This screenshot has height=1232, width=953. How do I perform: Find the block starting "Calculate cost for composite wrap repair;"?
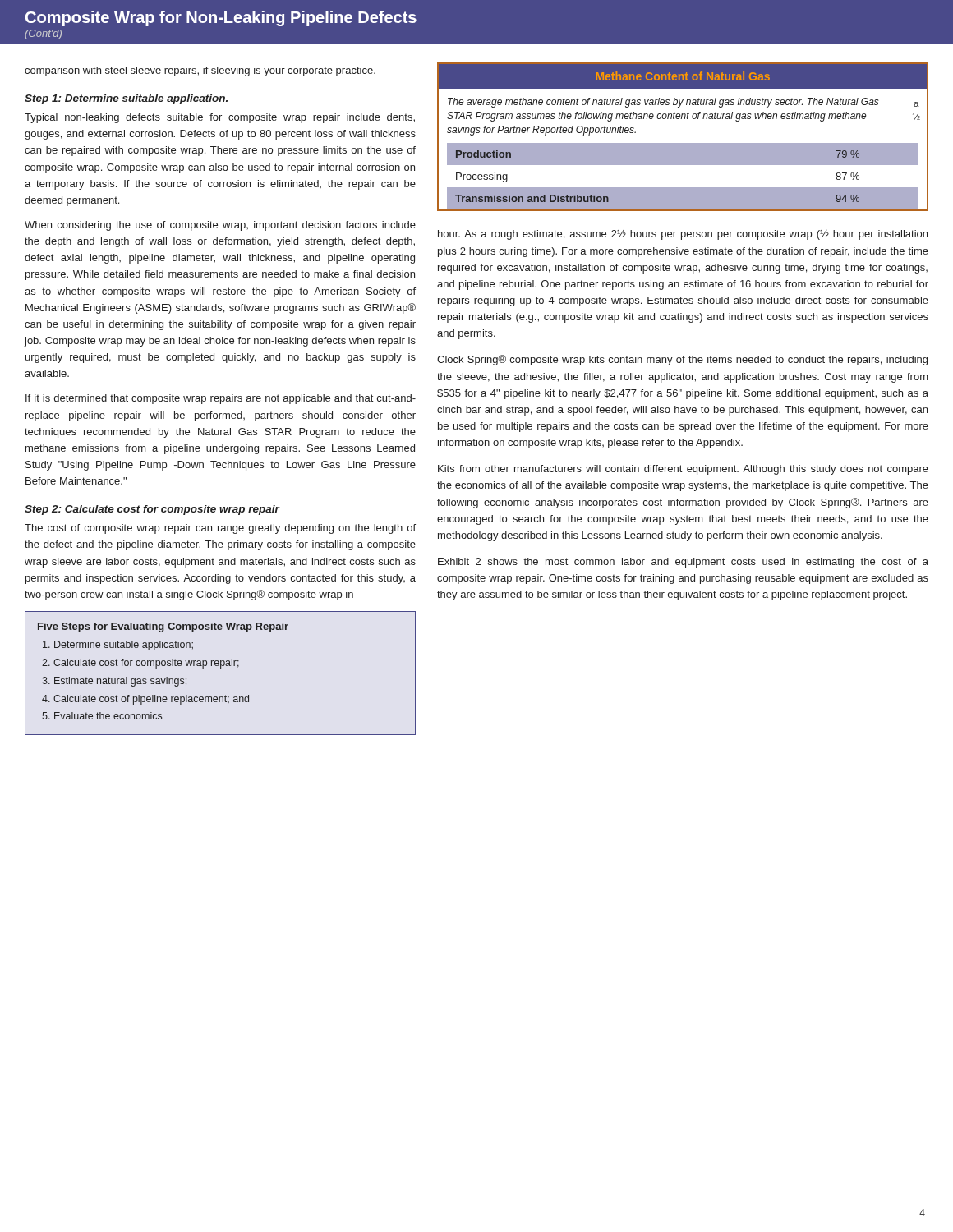146,663
